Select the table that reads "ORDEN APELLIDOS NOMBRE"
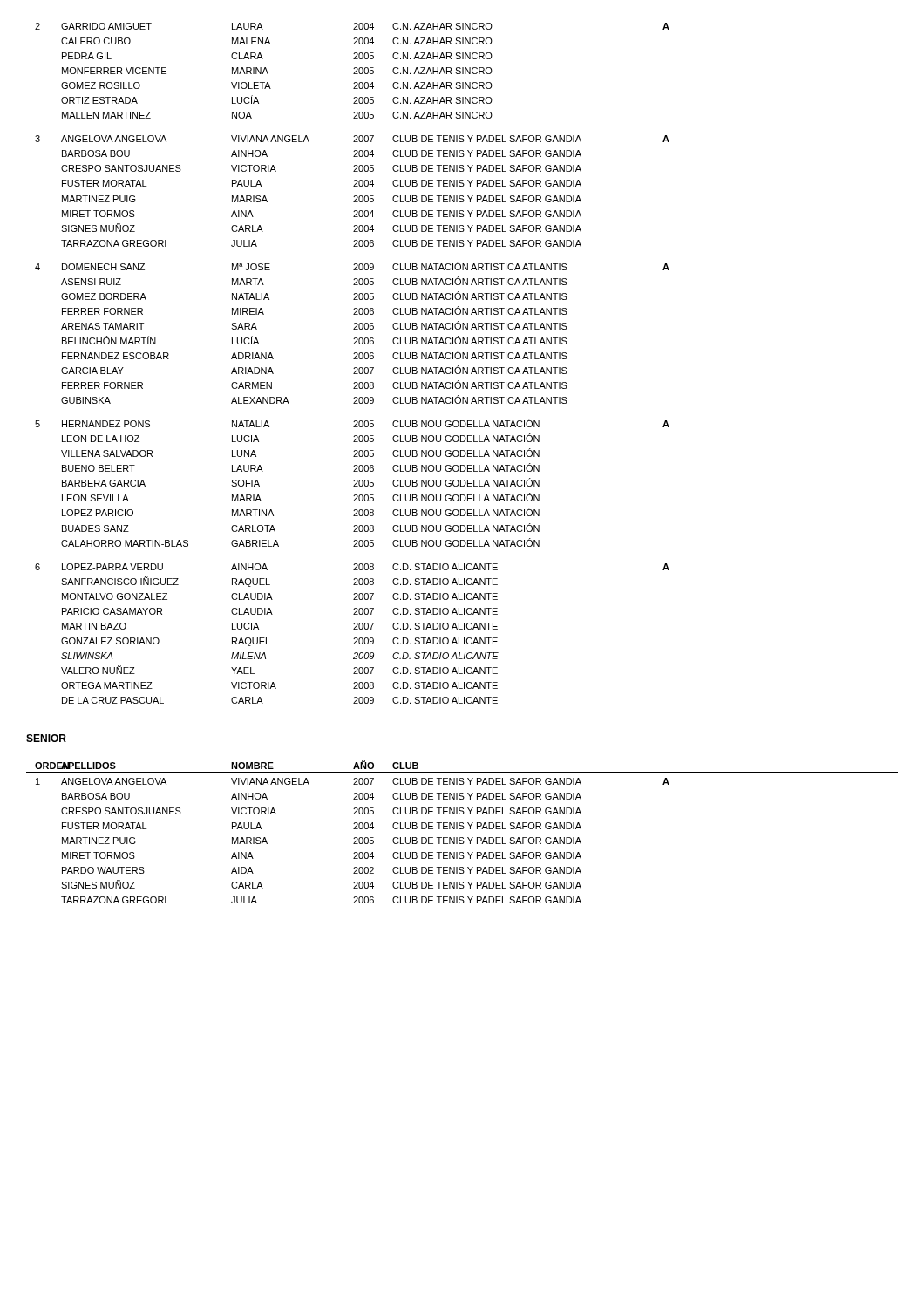 coord(462,834)
